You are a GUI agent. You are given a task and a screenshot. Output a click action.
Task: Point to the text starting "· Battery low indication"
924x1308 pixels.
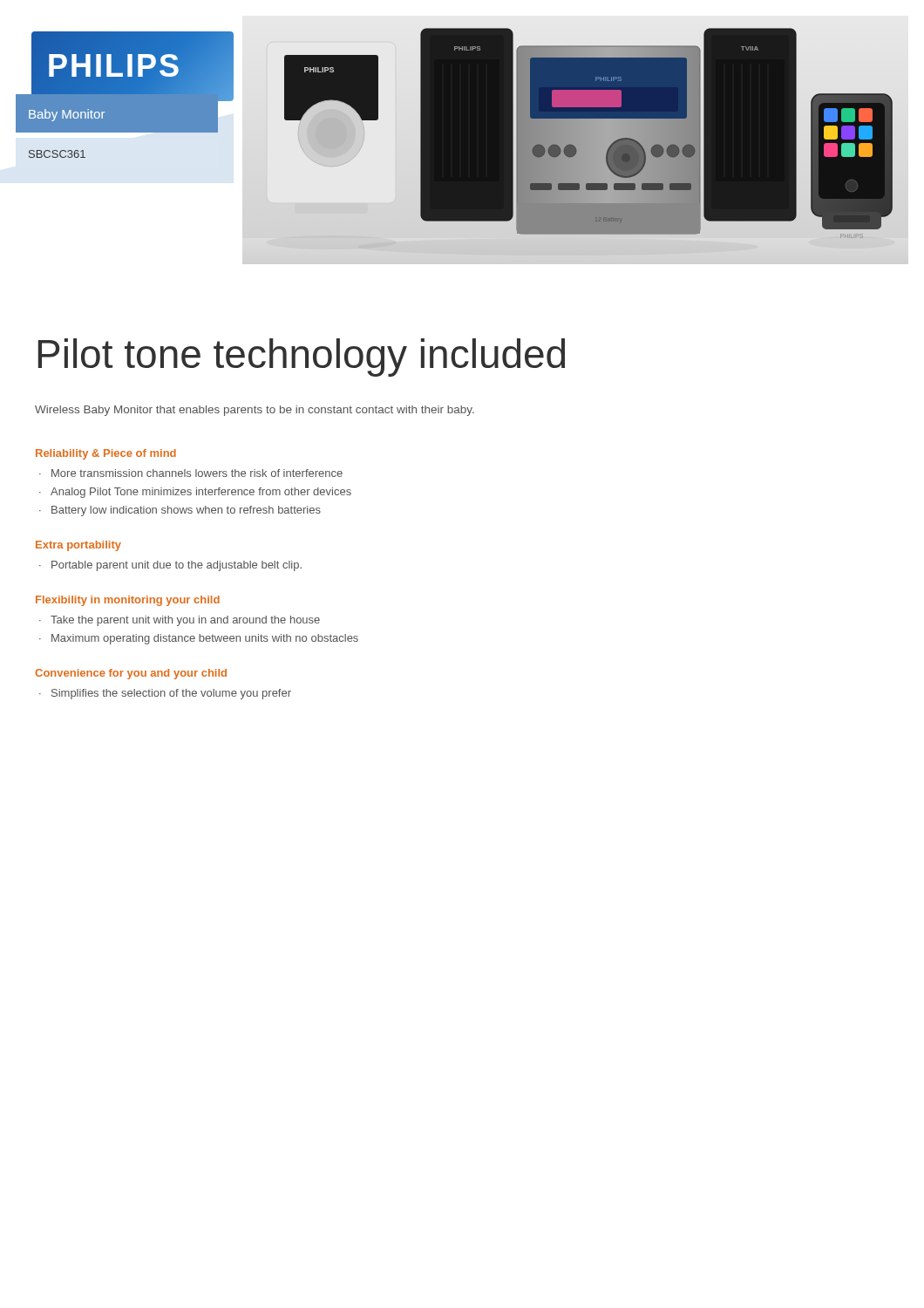pyautogui.click(x=180, y=511)
